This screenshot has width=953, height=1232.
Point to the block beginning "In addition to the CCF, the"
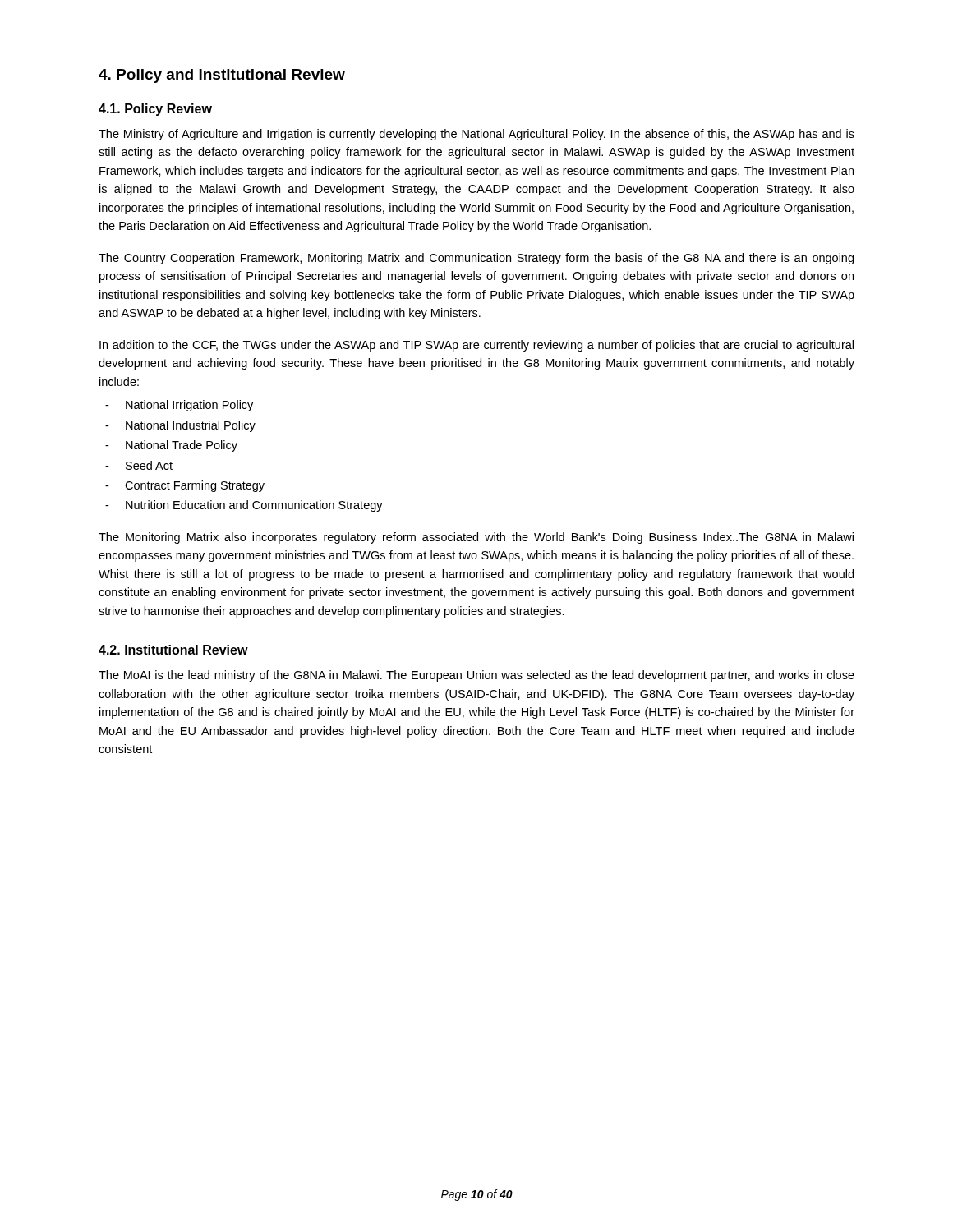pyautogui.click(x=476, y=363)
